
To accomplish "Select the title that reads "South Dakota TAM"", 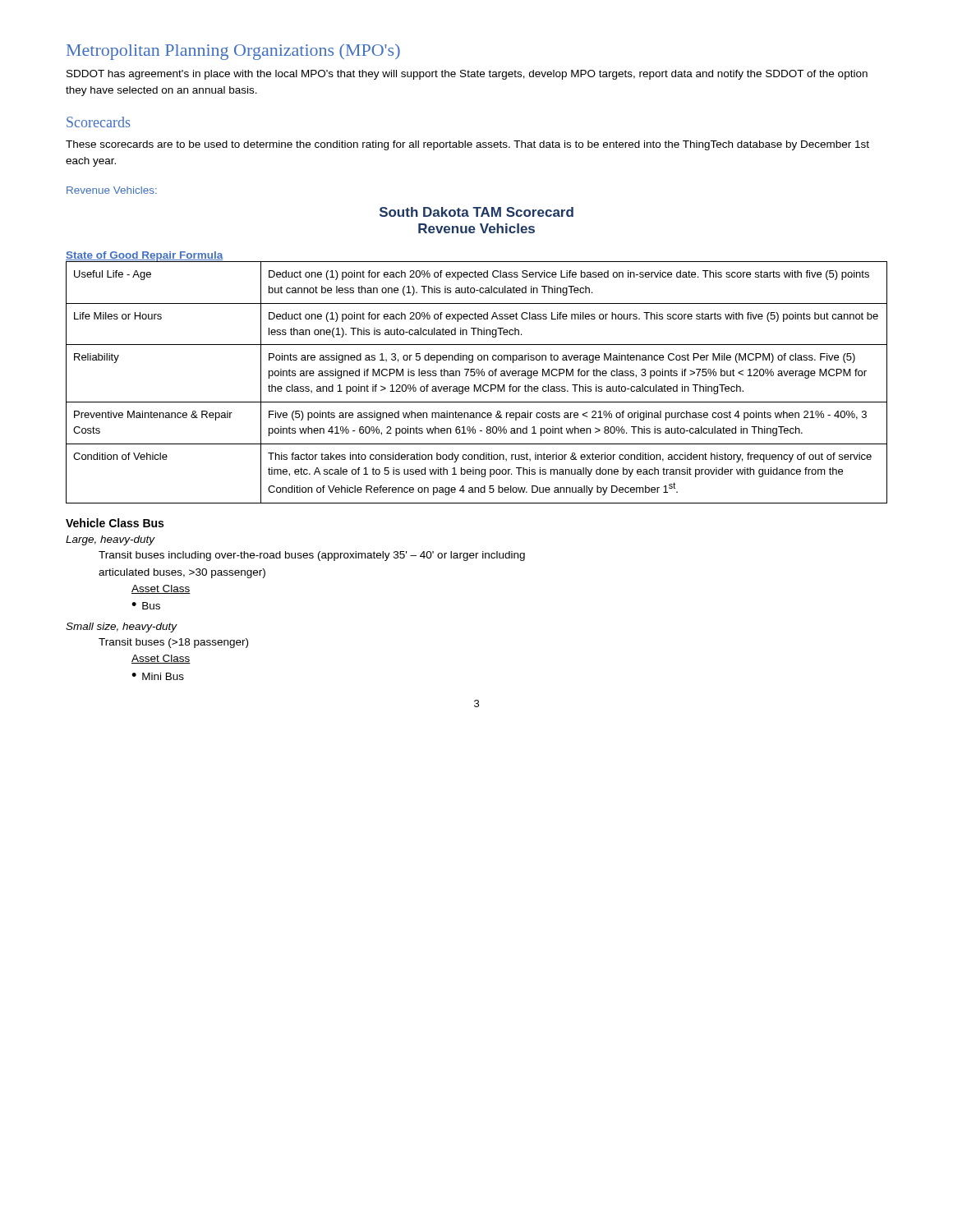I will [x=476, y=221].
